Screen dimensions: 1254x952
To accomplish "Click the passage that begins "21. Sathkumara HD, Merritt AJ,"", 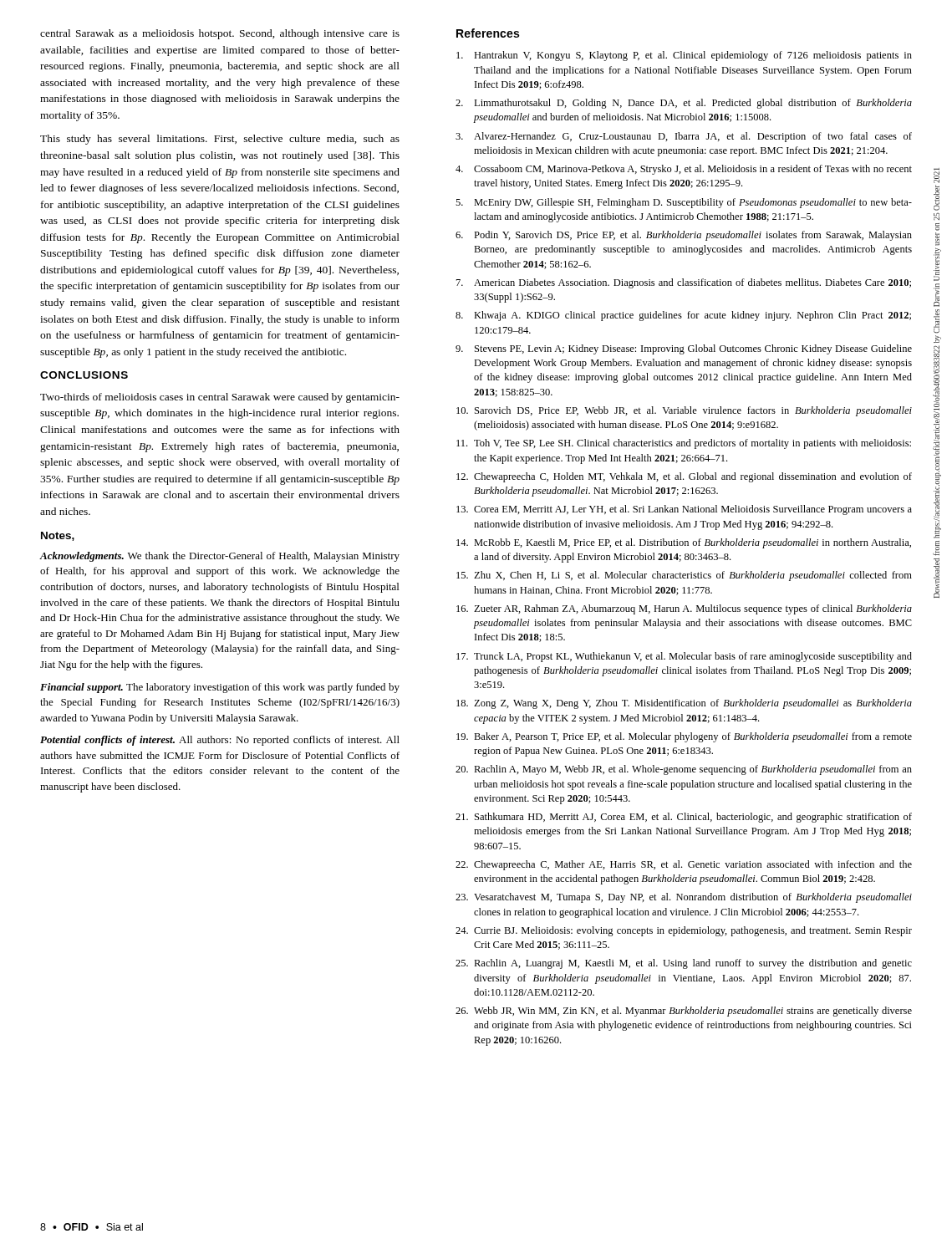I will click(684, 832).
